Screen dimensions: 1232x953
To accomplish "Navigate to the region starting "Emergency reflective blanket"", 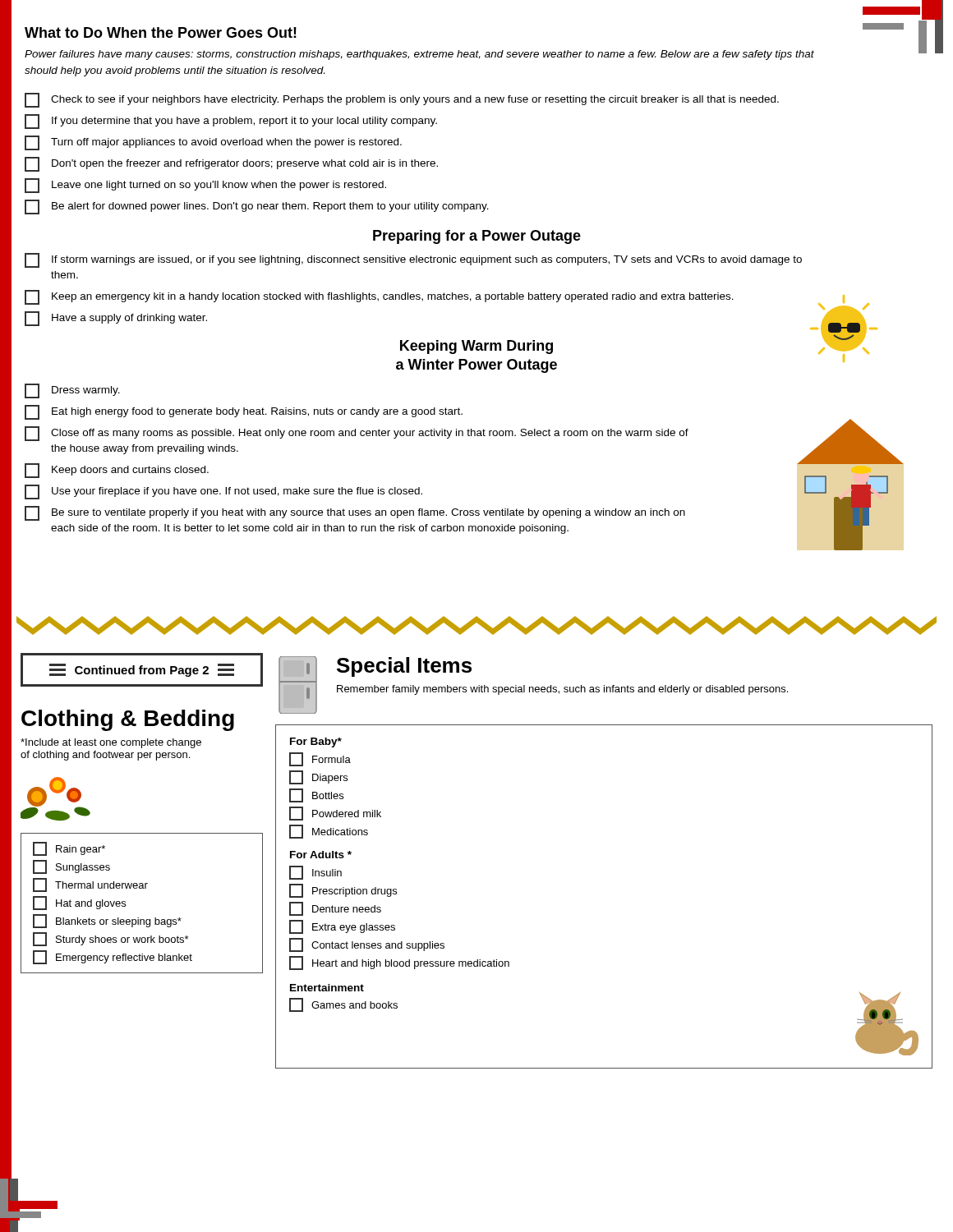I will pos(113,957).
